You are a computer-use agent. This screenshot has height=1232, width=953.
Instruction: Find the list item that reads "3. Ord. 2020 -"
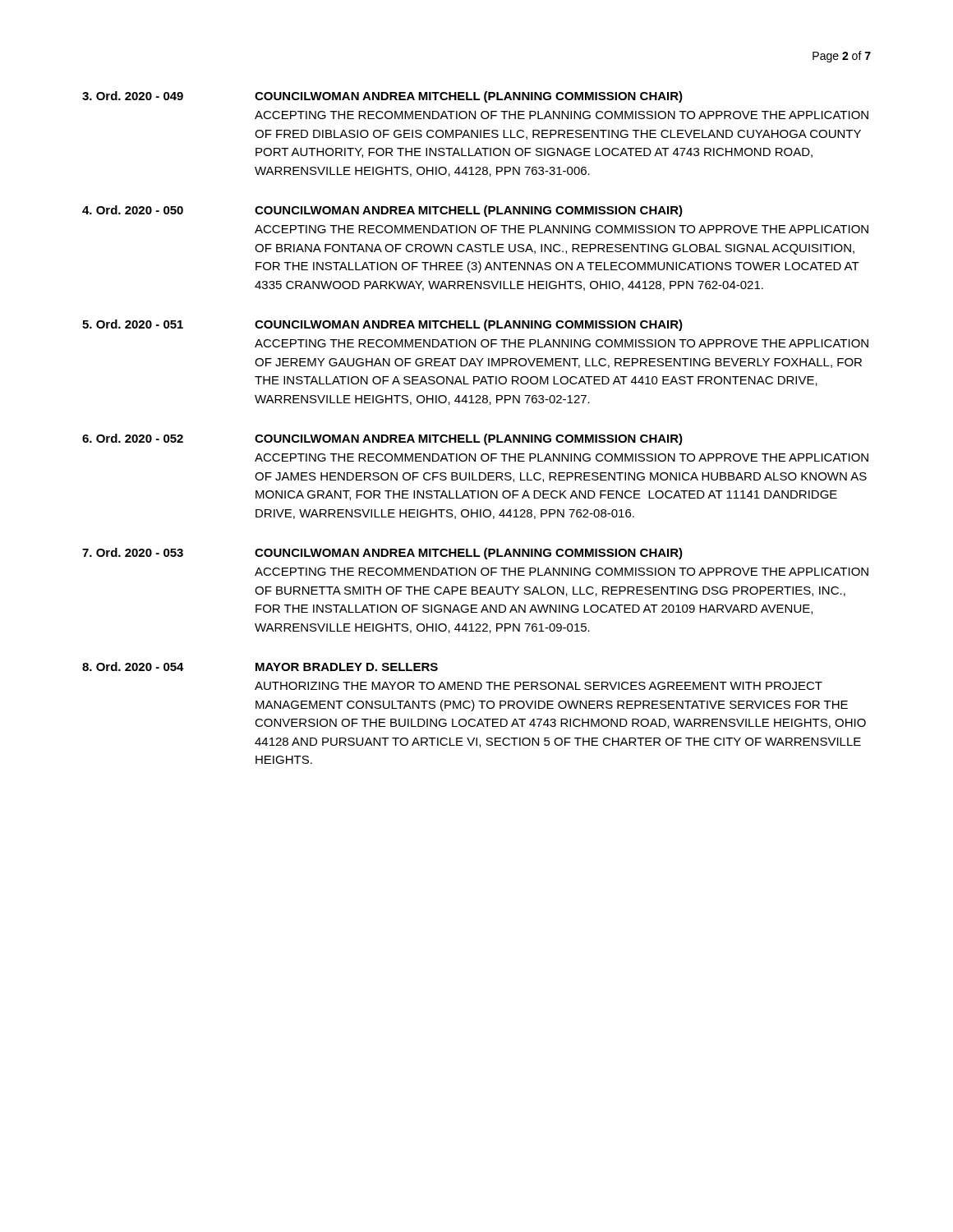click(x=476, y=134)
